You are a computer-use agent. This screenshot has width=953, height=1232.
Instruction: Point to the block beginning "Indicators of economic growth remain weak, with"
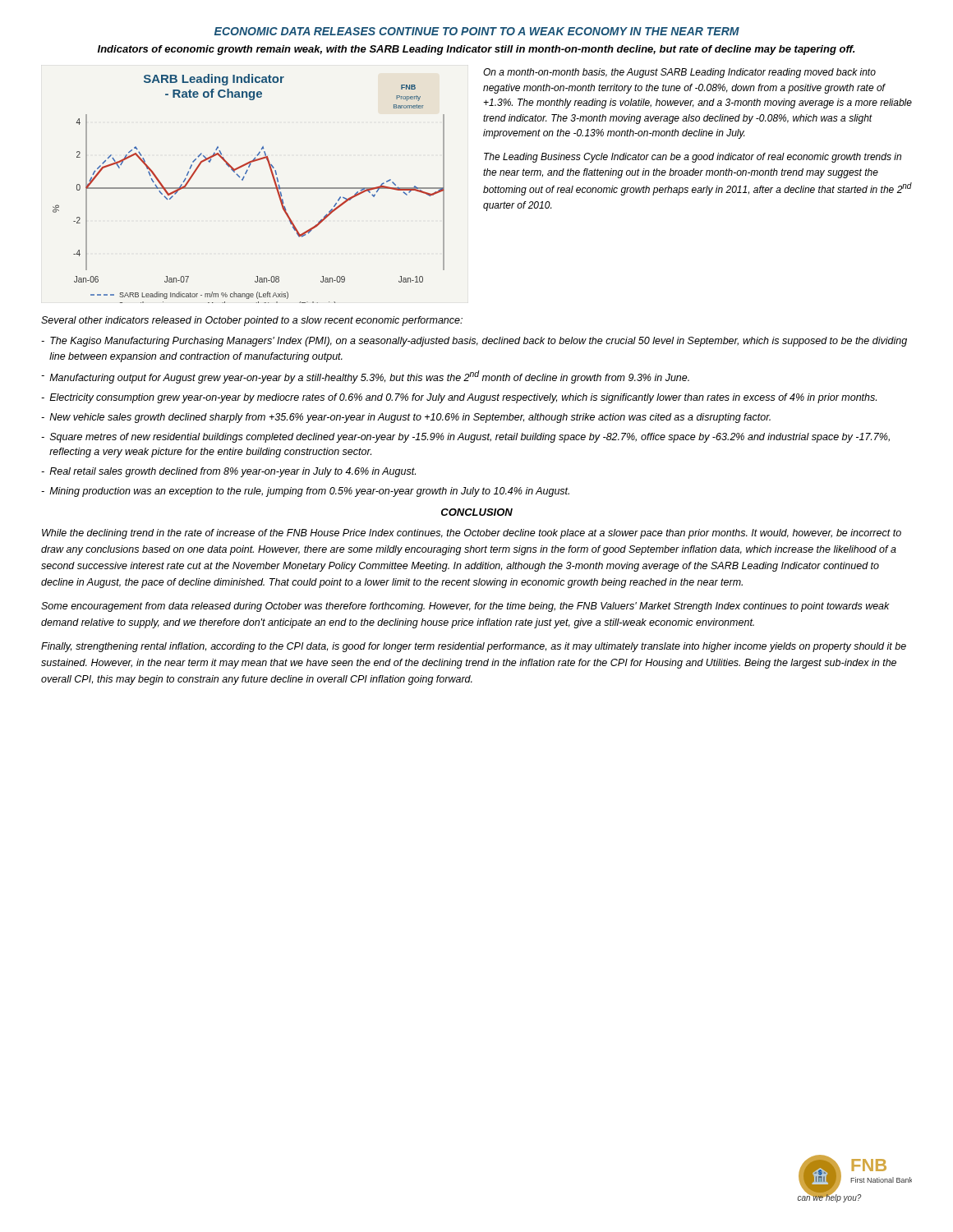(x=476, y=49)
